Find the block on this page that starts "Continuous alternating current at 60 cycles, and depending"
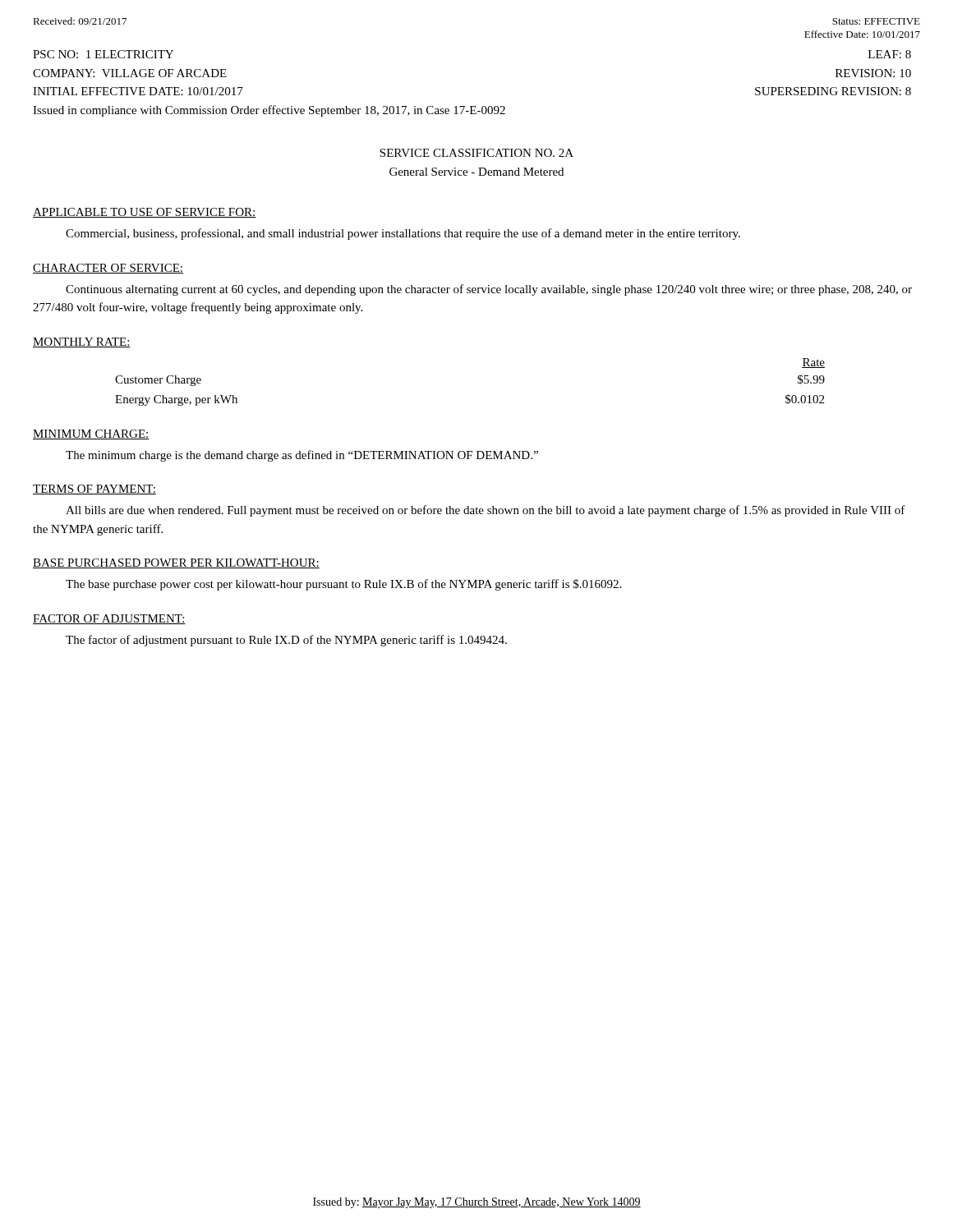The width and height of the screenshot is (953, 1232). (476, 298)
